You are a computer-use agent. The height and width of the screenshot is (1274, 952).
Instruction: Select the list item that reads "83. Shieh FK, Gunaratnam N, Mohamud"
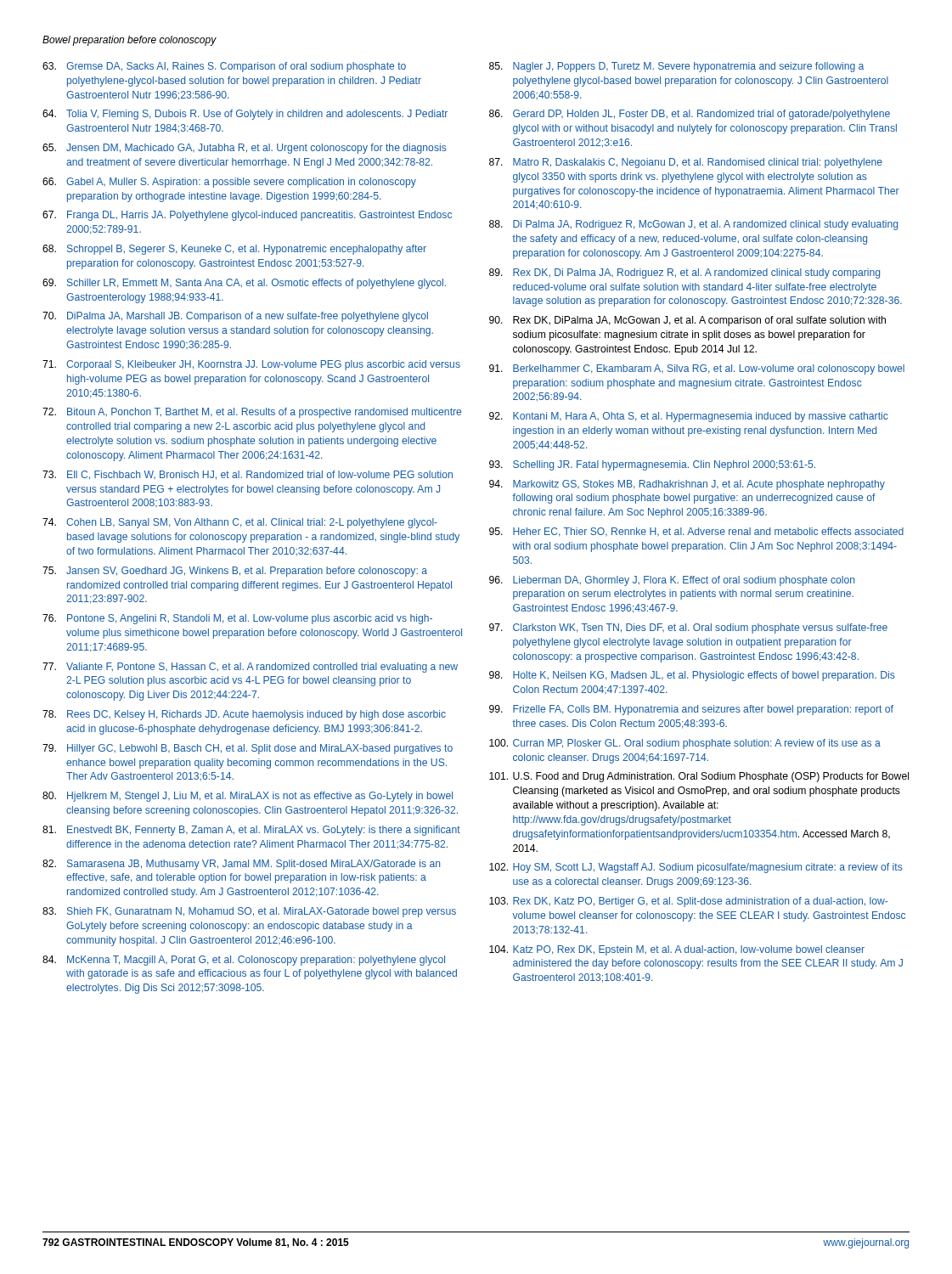[x=253, y=926]
